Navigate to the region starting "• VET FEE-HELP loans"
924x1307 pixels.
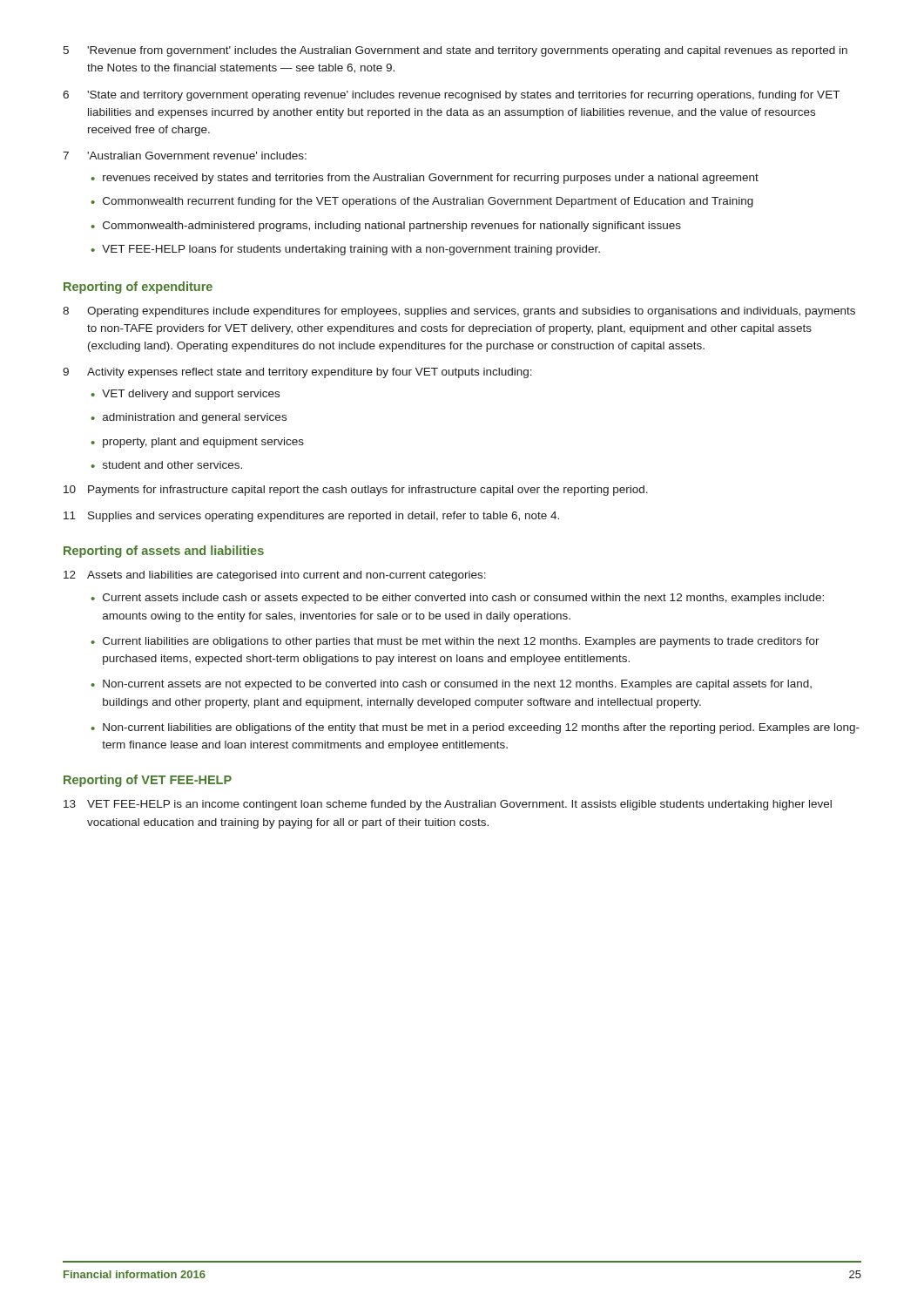tap(346, 250)
